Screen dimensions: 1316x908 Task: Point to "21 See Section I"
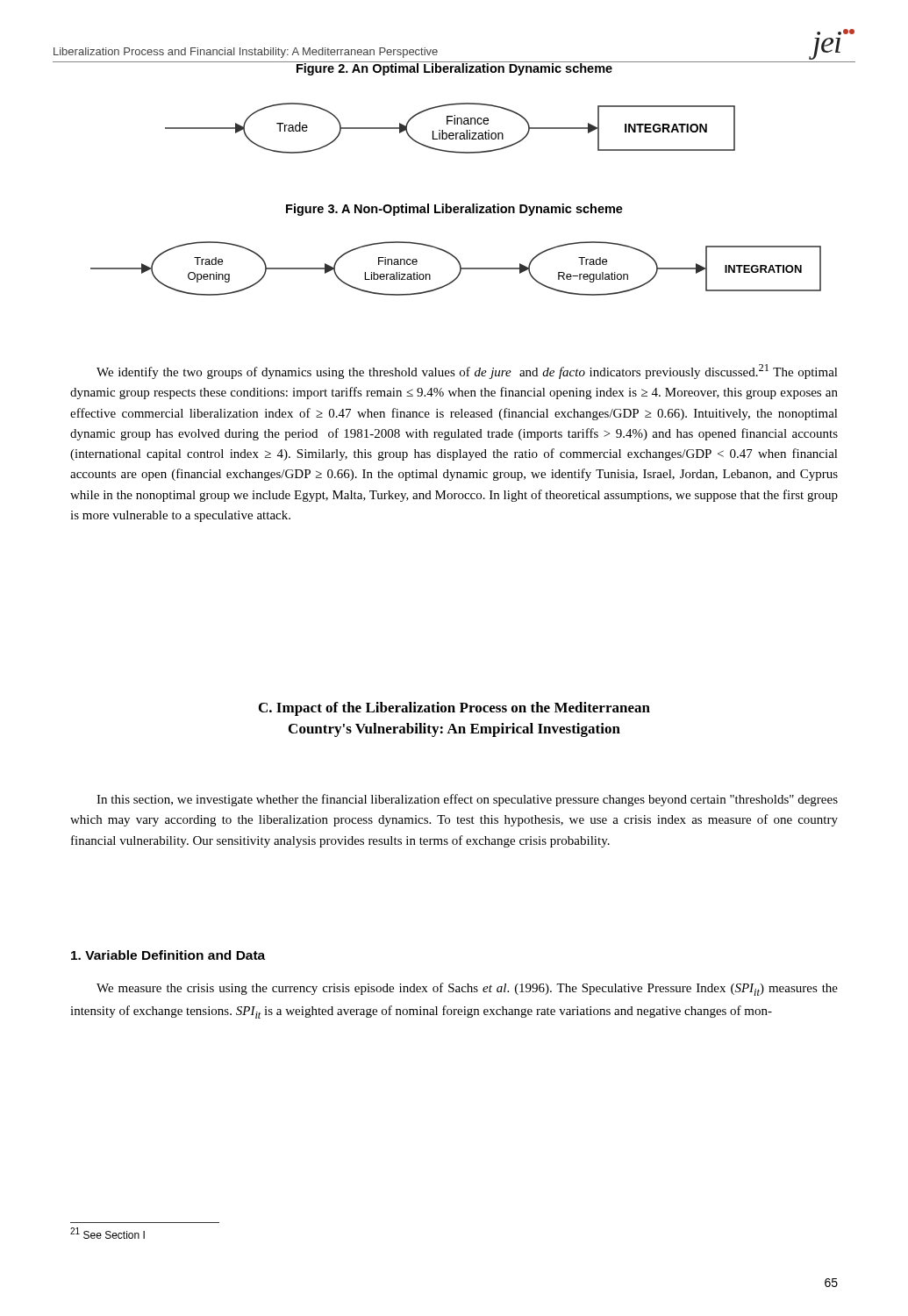[108, 1234]
